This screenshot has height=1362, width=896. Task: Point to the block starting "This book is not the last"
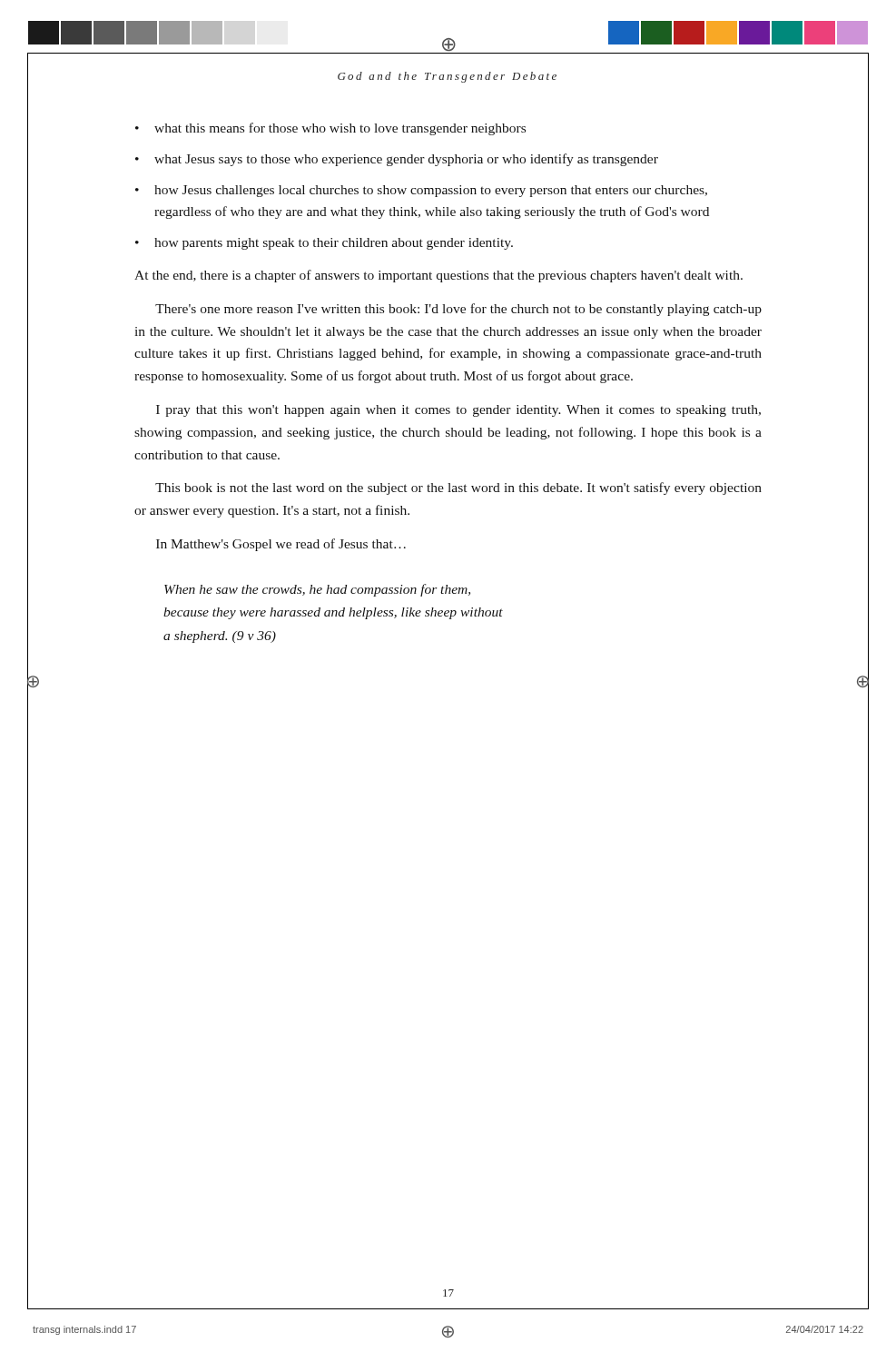pos(448,499)
